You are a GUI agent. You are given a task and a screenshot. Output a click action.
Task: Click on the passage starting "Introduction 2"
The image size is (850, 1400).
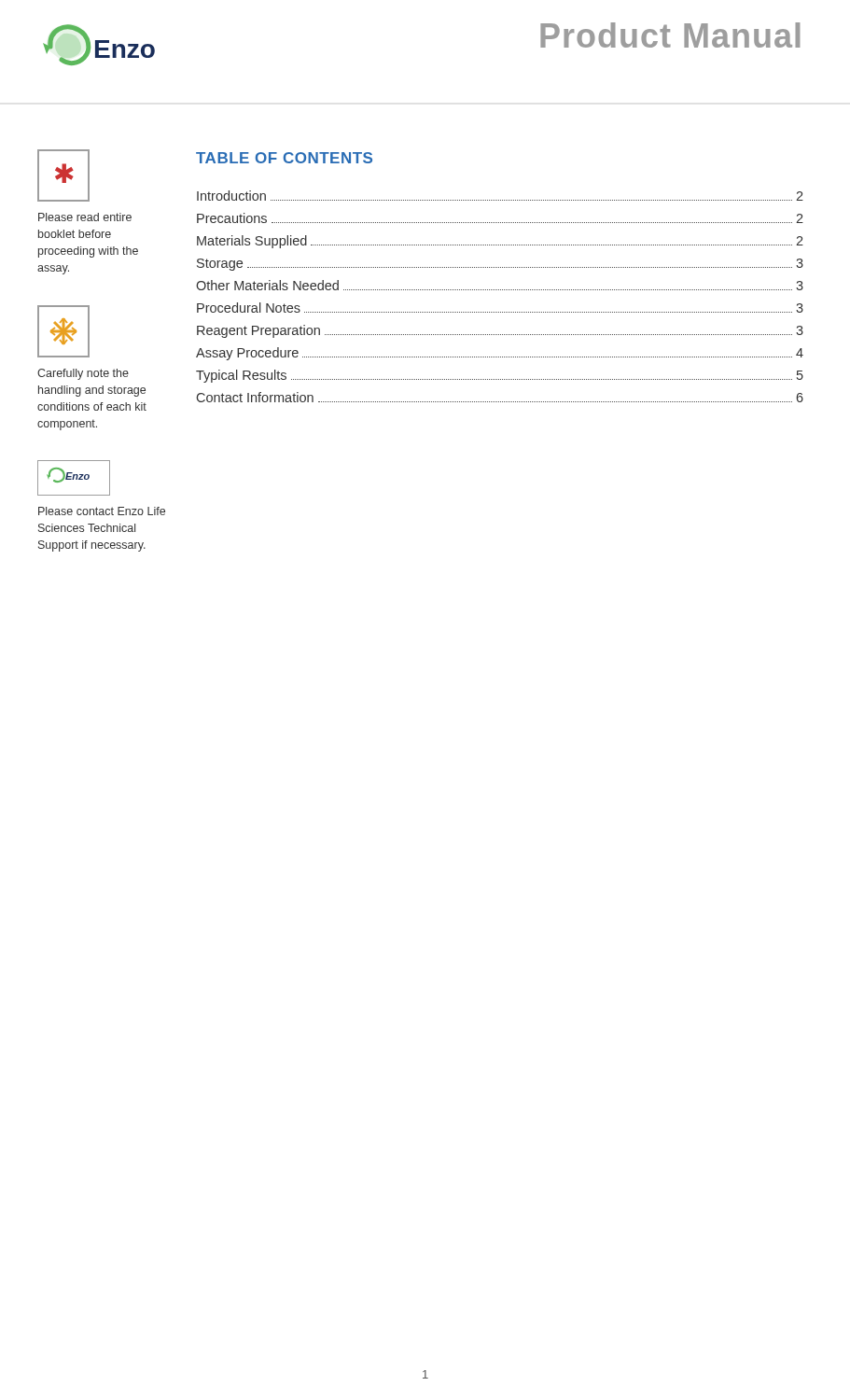pos(500,196)
